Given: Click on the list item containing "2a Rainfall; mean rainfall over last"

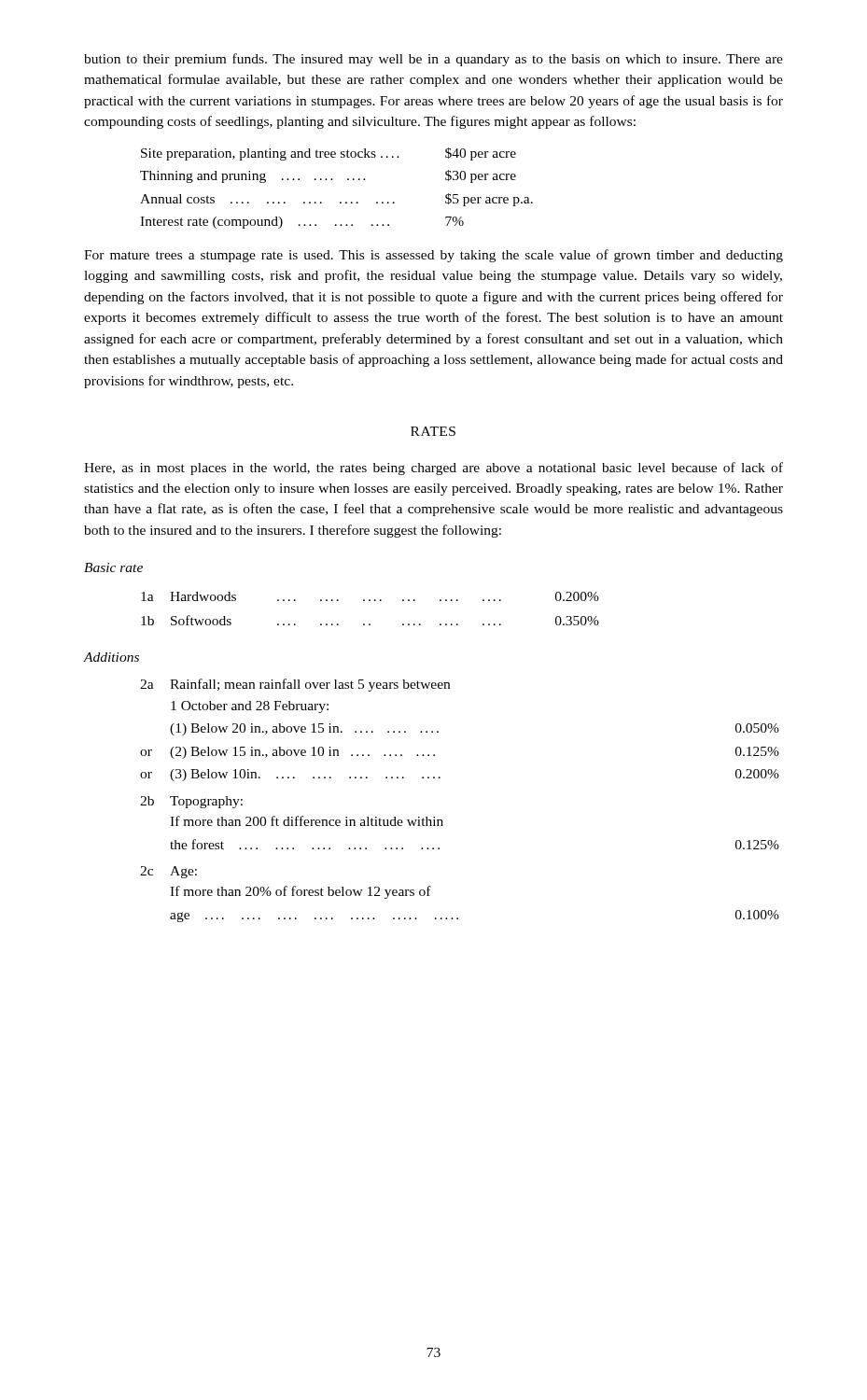Looking at the screenshot, I should (295, 685).
